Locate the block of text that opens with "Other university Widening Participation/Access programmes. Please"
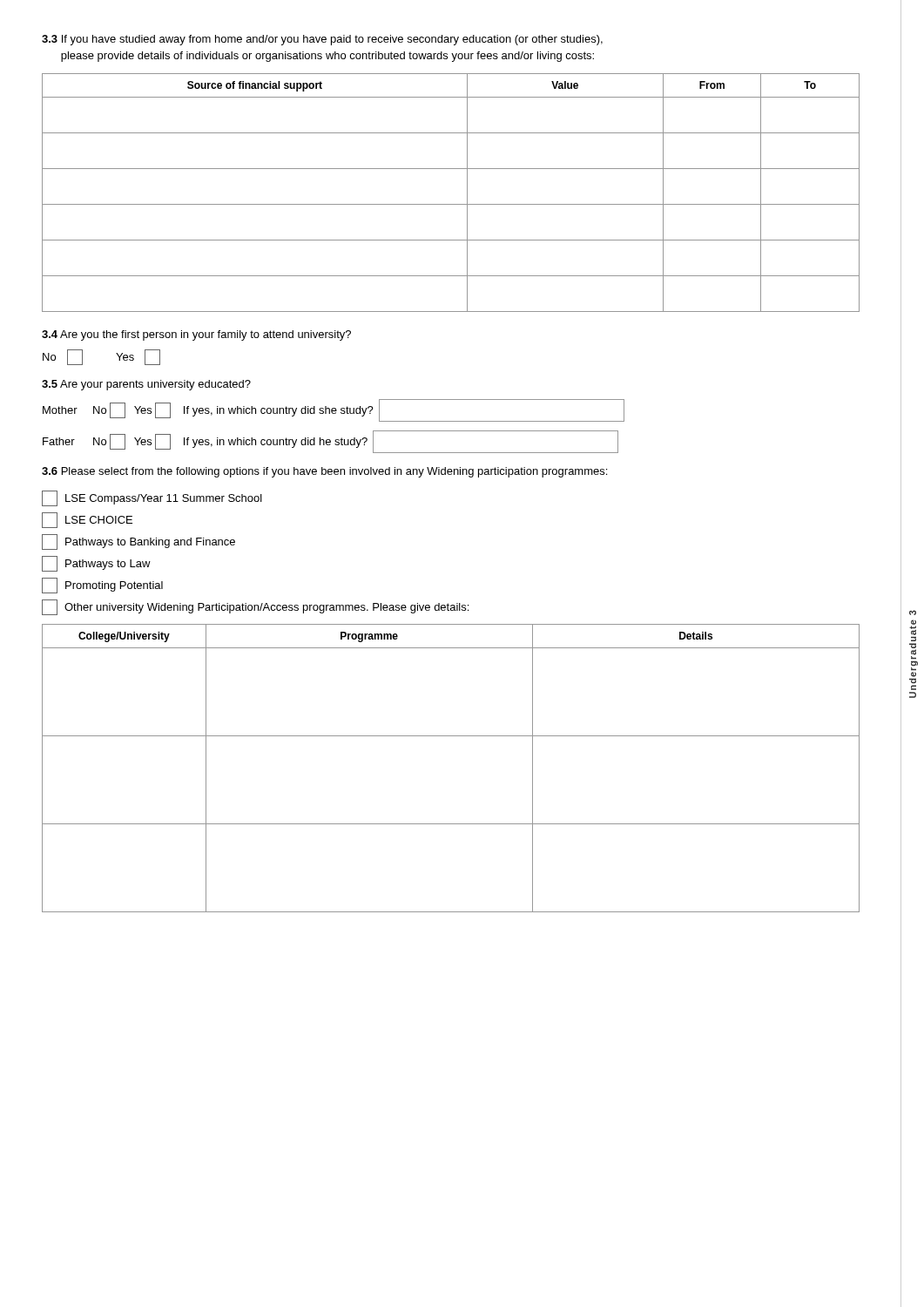The width and height of the screenshot is (924, 1307). 256,607
